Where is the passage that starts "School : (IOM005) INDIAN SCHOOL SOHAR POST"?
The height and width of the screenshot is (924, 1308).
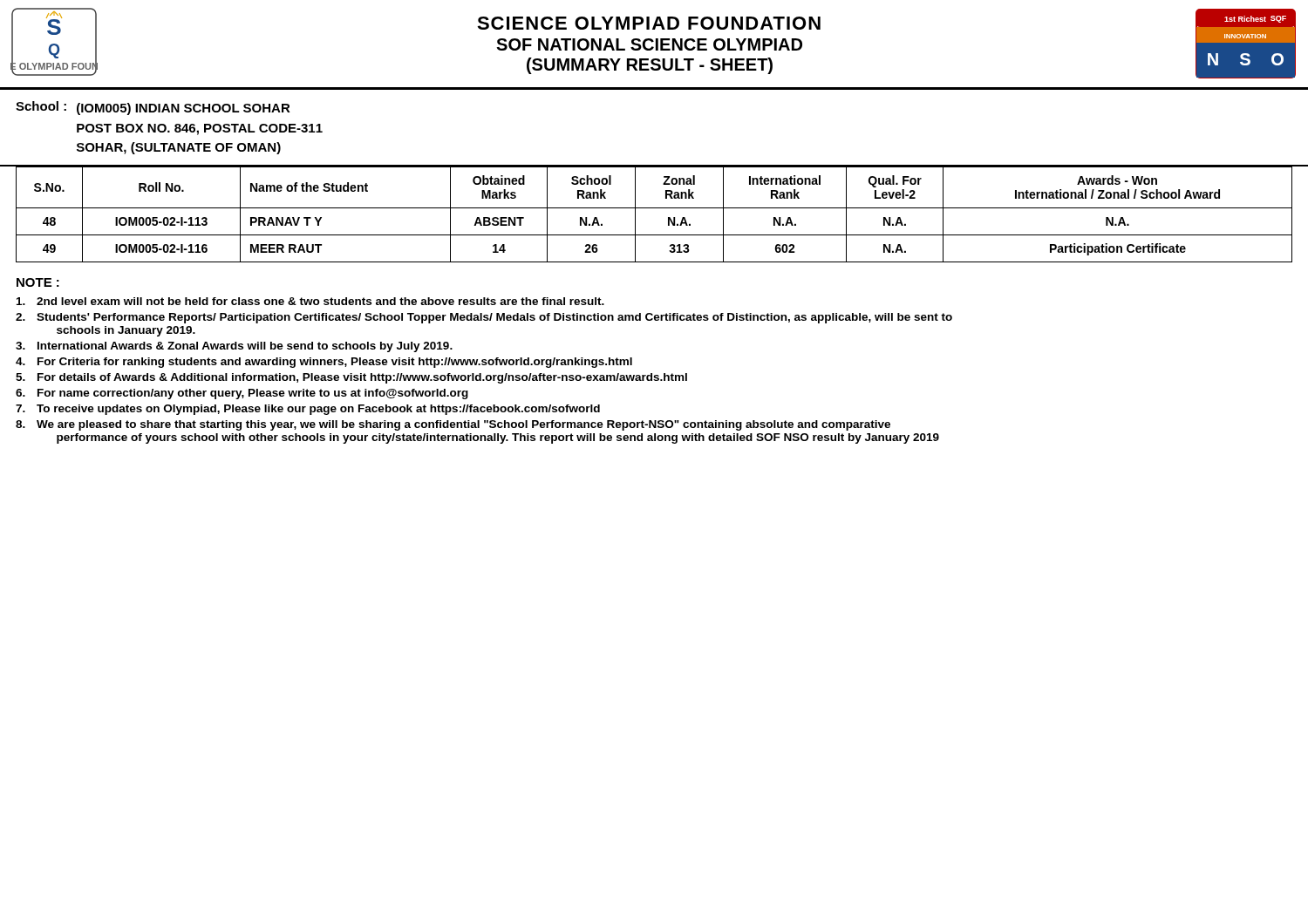pyautogui.click(x=169, y=128)
